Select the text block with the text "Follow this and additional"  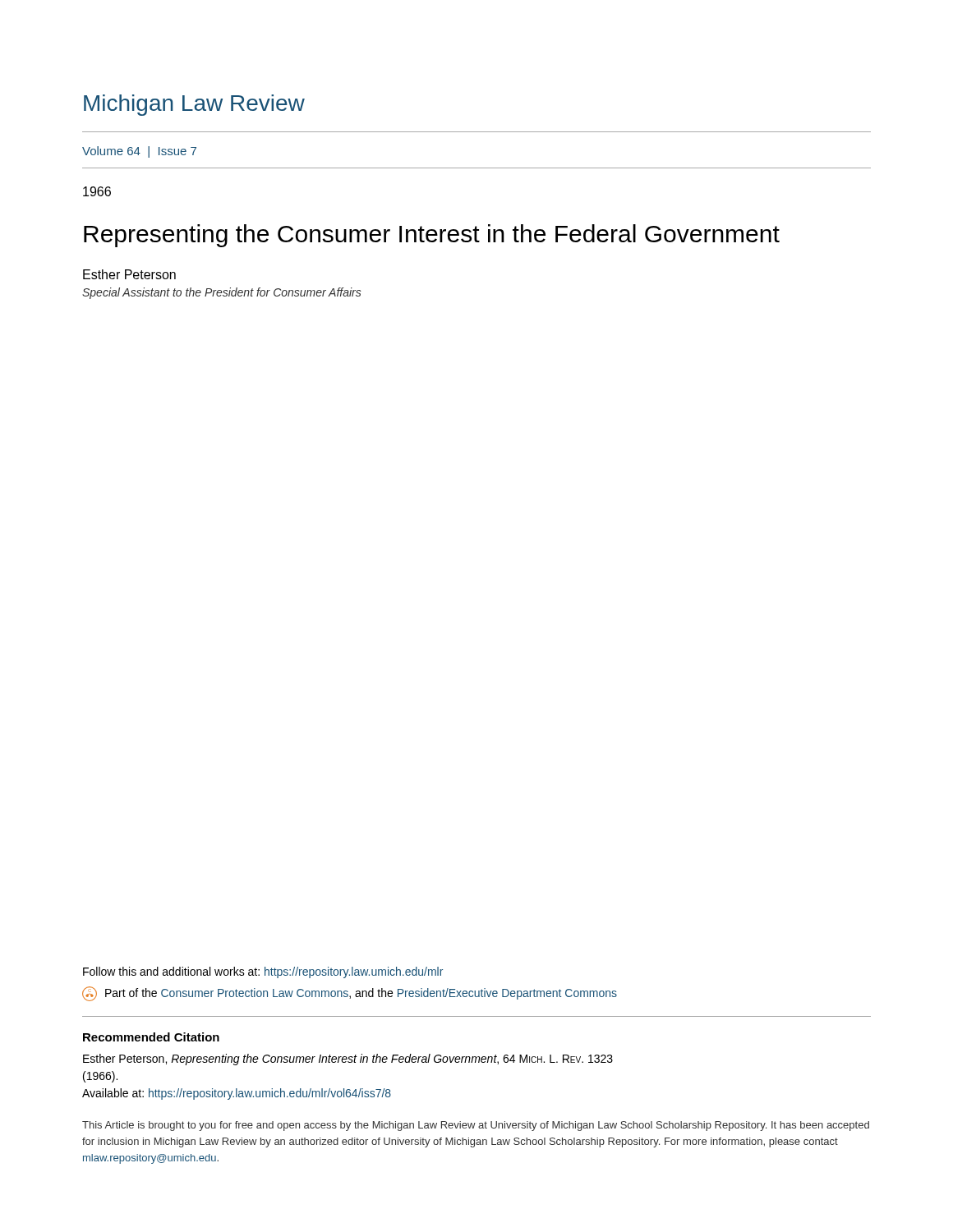click(263, 972)
